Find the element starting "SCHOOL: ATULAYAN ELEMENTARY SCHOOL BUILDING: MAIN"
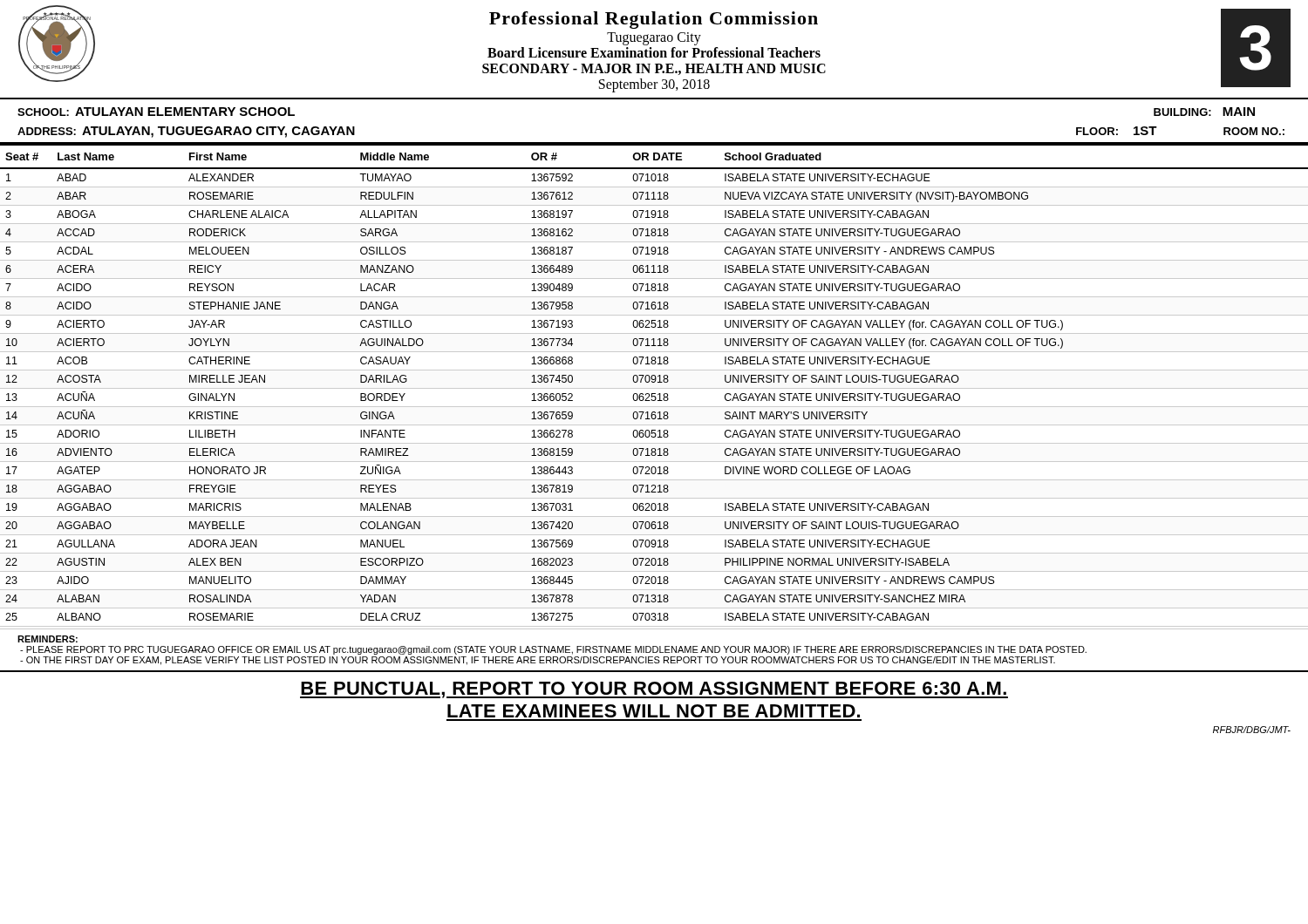This screenshot has width=1308, height=924. (x=158, y=111)
